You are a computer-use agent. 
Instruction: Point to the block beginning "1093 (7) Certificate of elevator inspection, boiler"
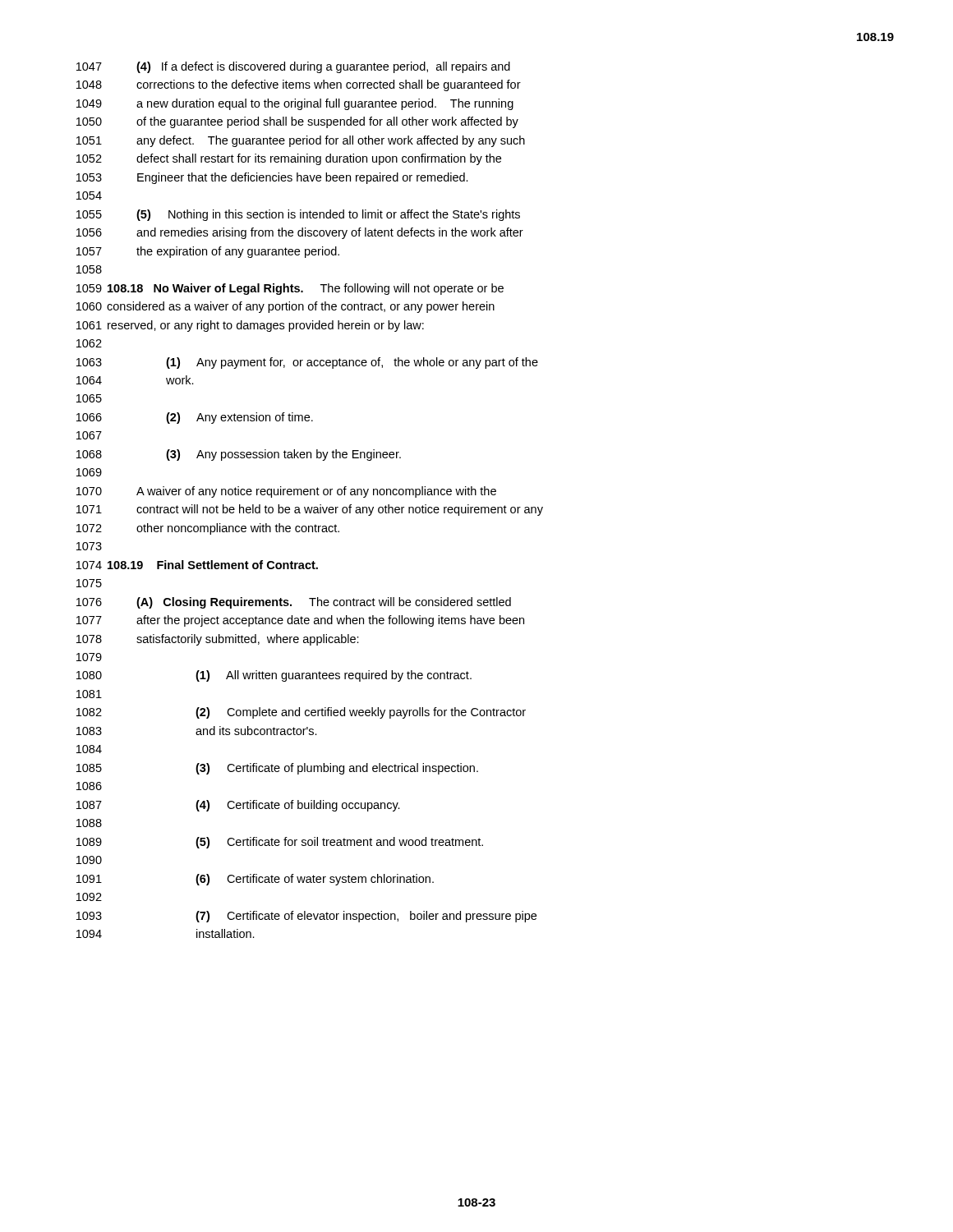pyautogui.click(x=476, y=925)
